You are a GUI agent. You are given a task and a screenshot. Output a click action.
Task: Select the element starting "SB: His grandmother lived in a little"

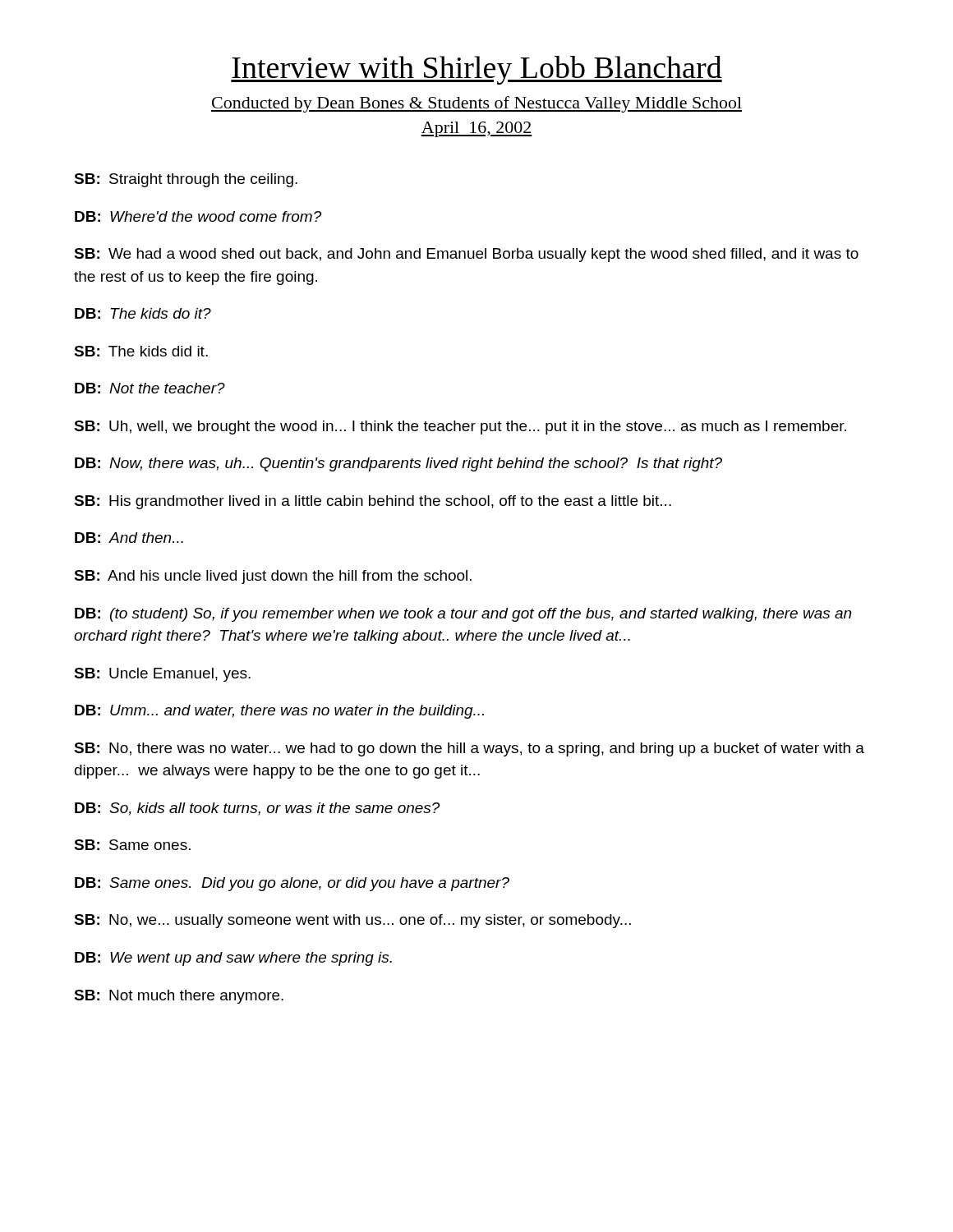pos(373,501)
